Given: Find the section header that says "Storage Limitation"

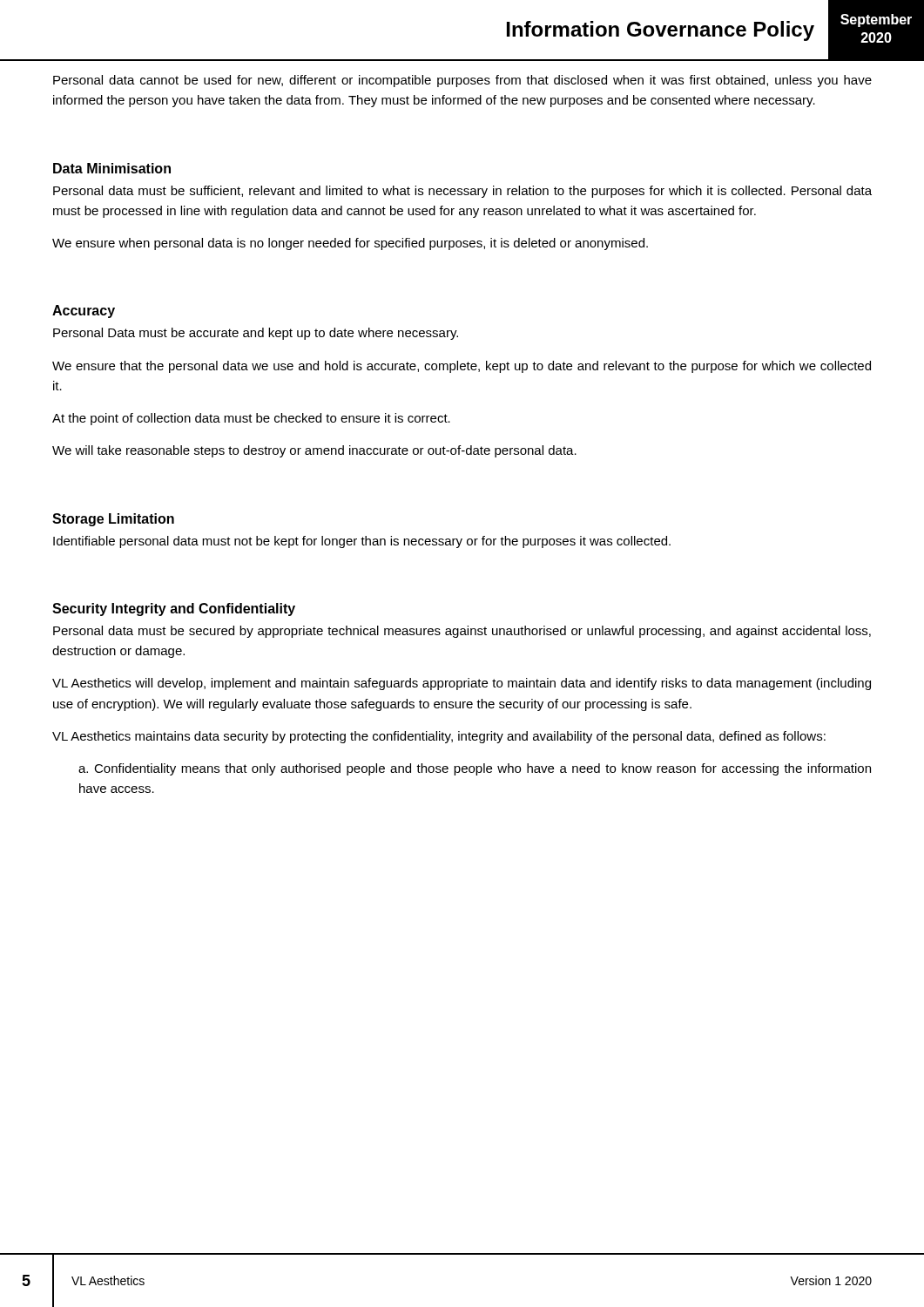Looking at the screenshot, I should [113, 518].
